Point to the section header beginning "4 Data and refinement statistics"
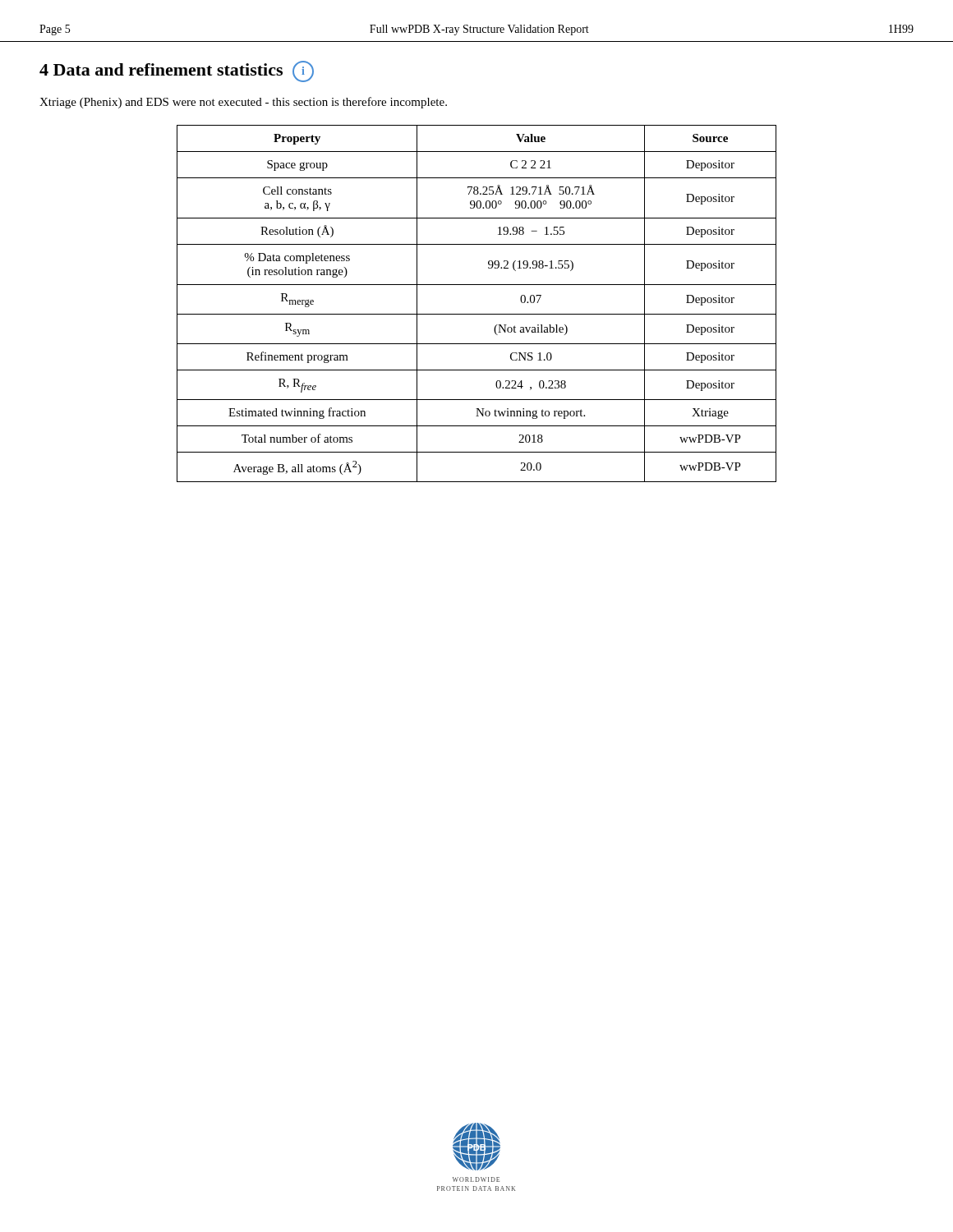 point(177,71)
